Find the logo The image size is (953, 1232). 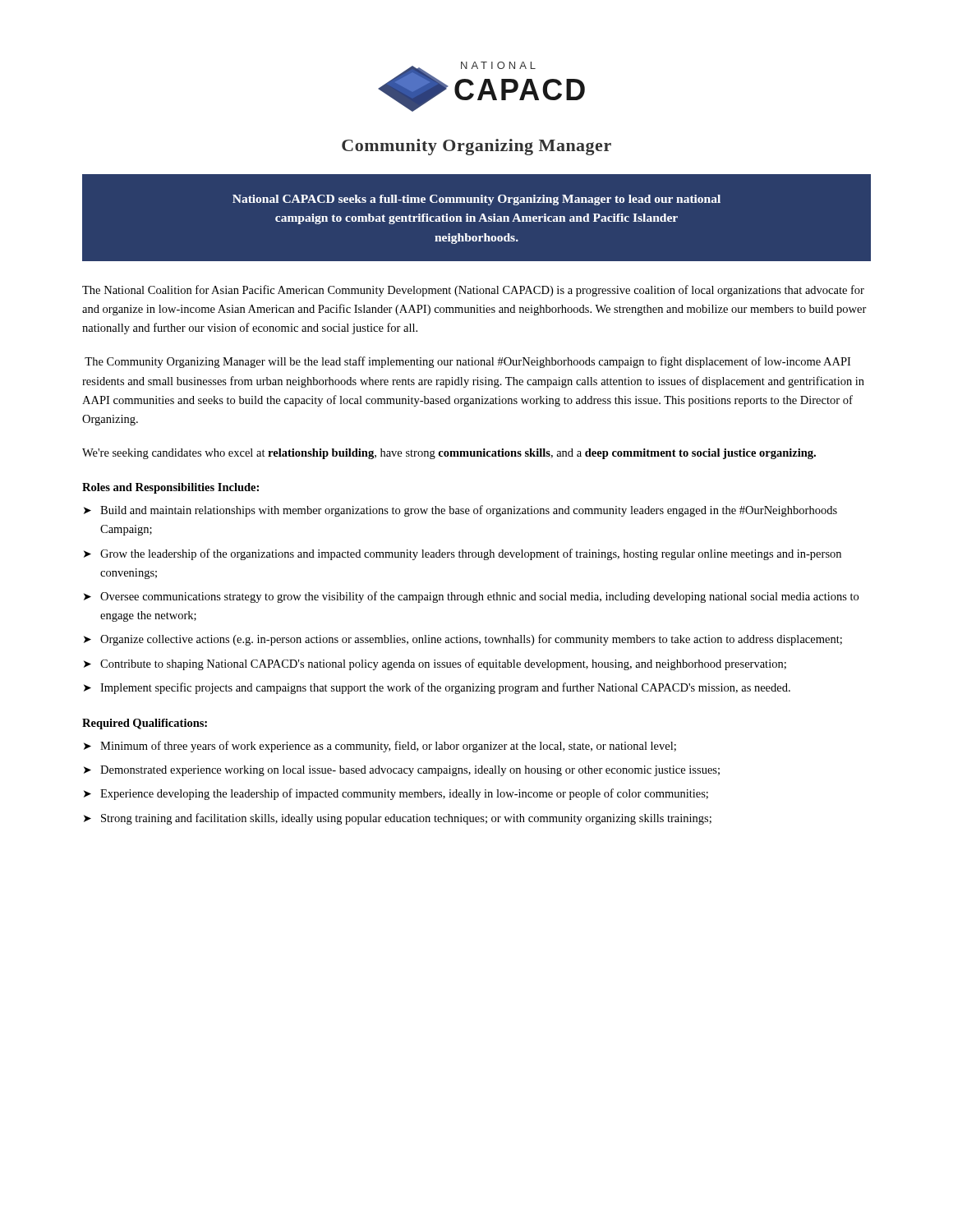[476, 84]
